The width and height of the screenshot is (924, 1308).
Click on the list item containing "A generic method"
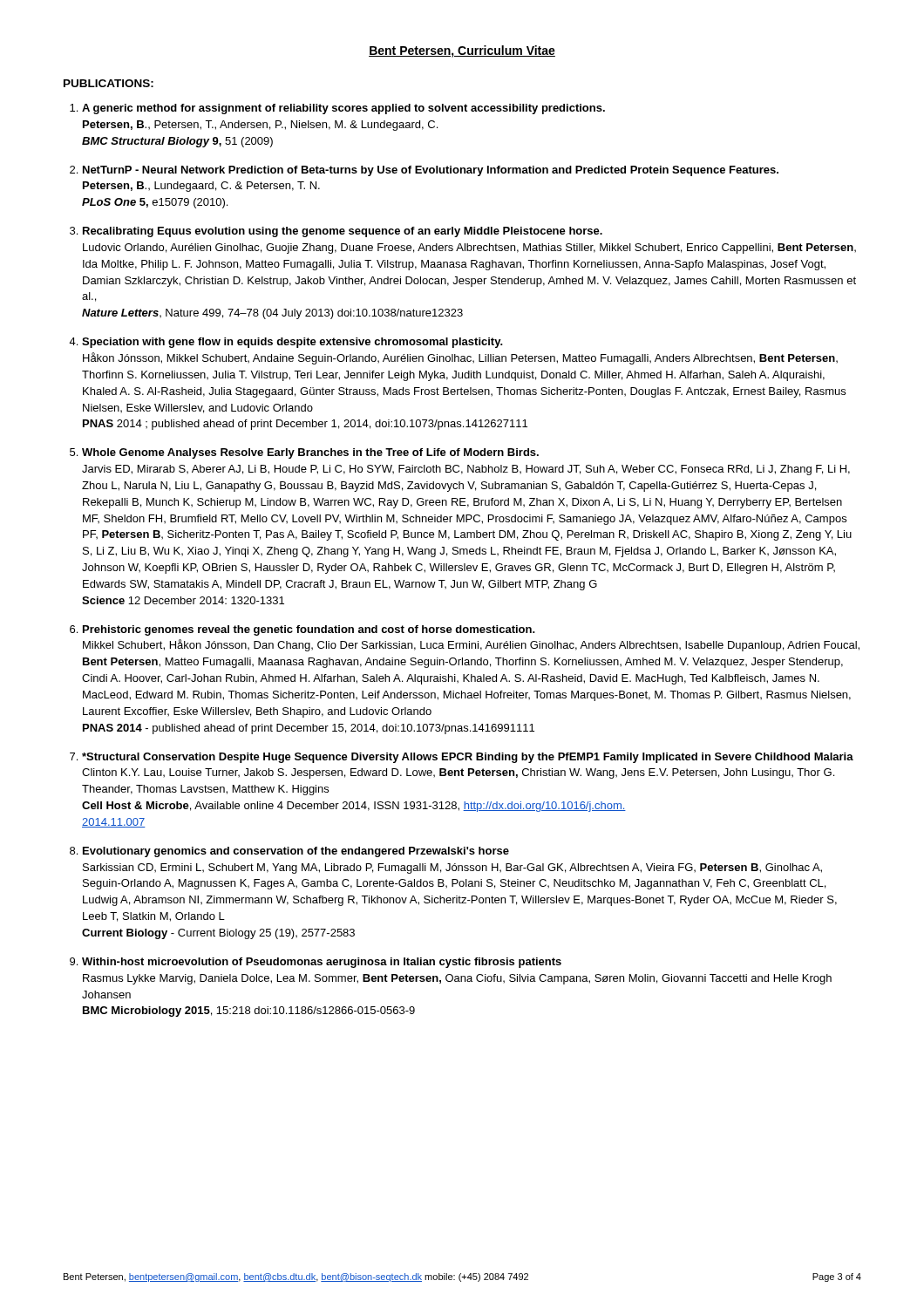pyautogui.click(x=343, y=109)
